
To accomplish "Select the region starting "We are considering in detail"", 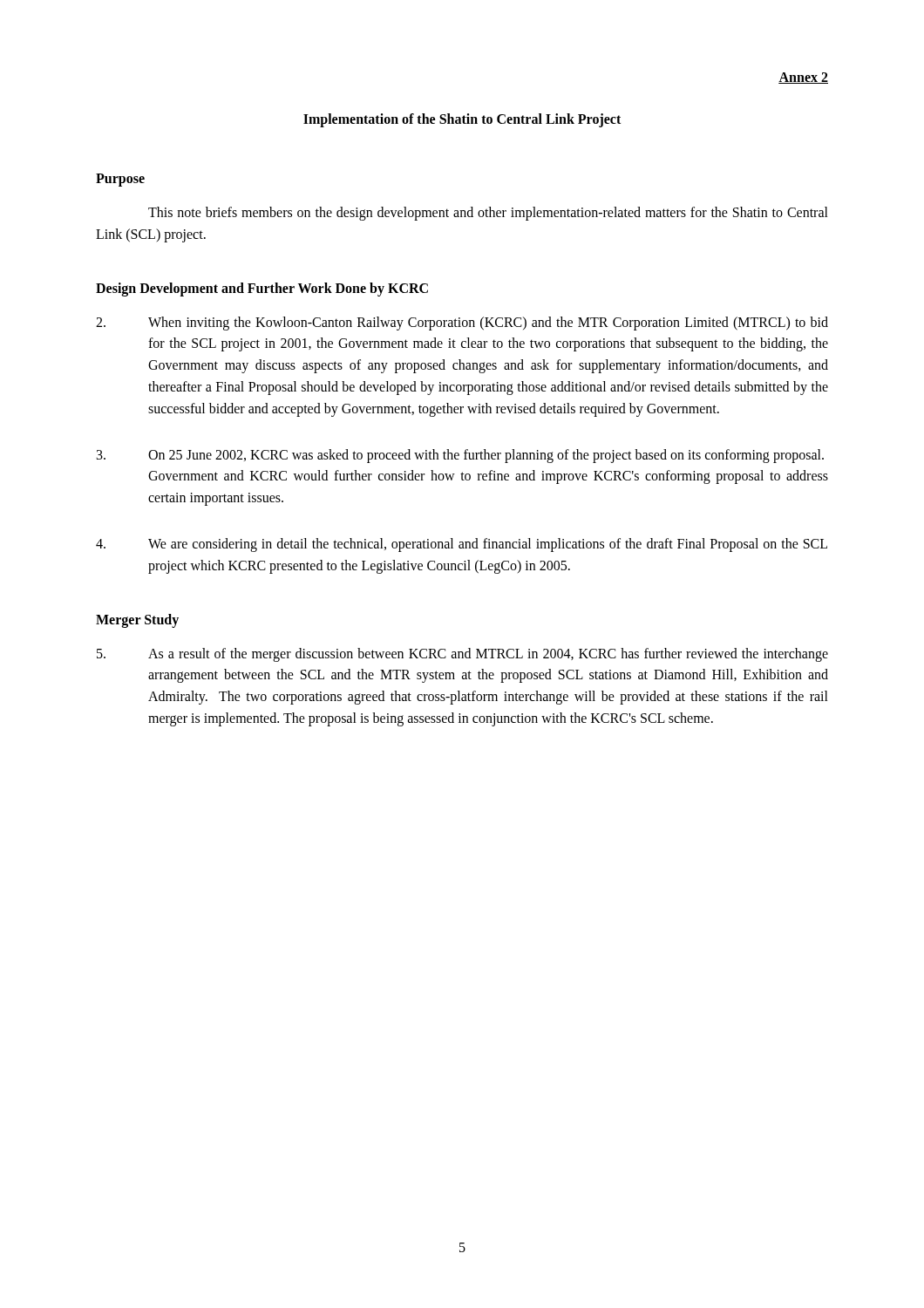I will pos(462,555).
